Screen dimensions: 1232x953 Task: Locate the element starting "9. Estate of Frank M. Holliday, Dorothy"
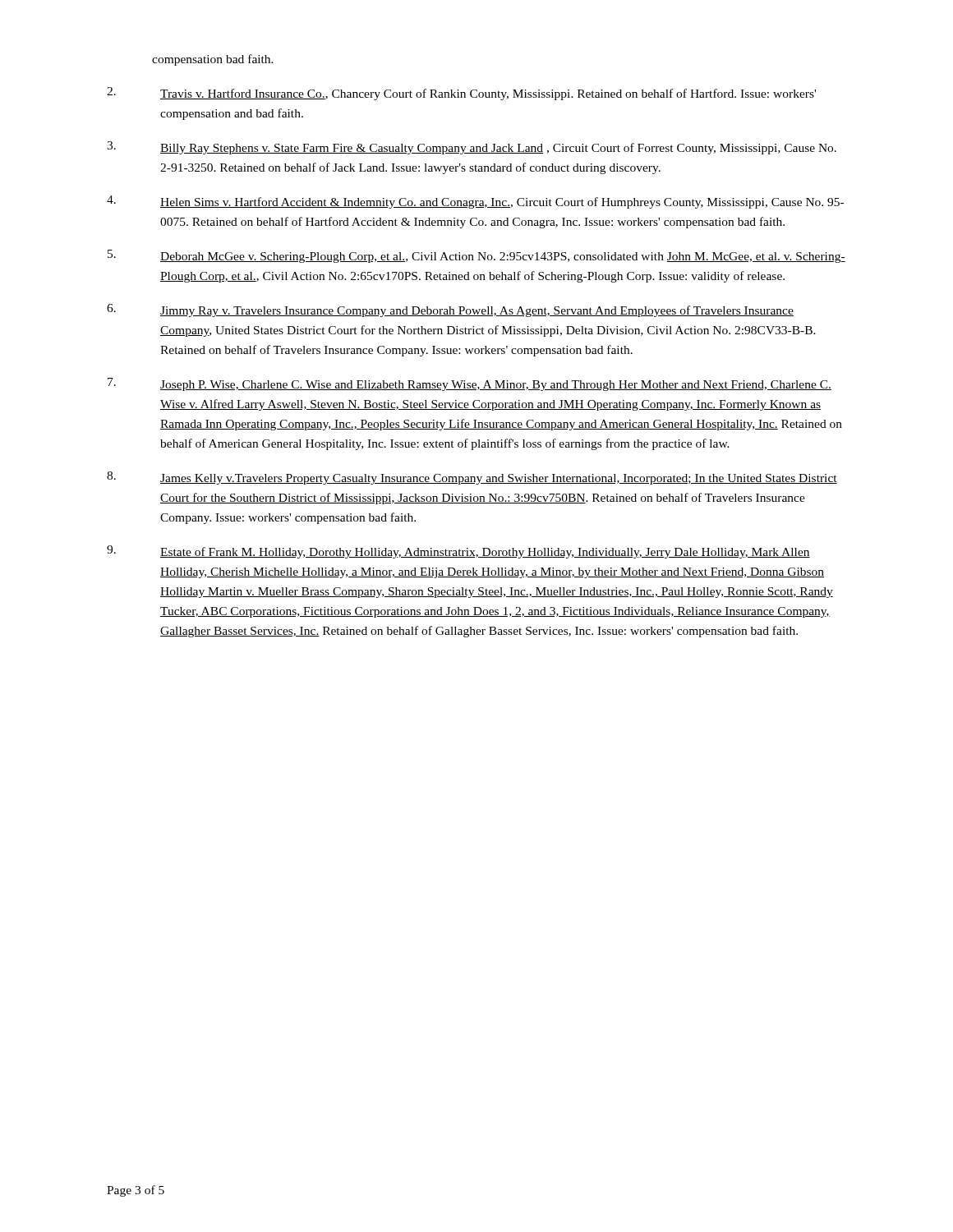click(476, 592)
